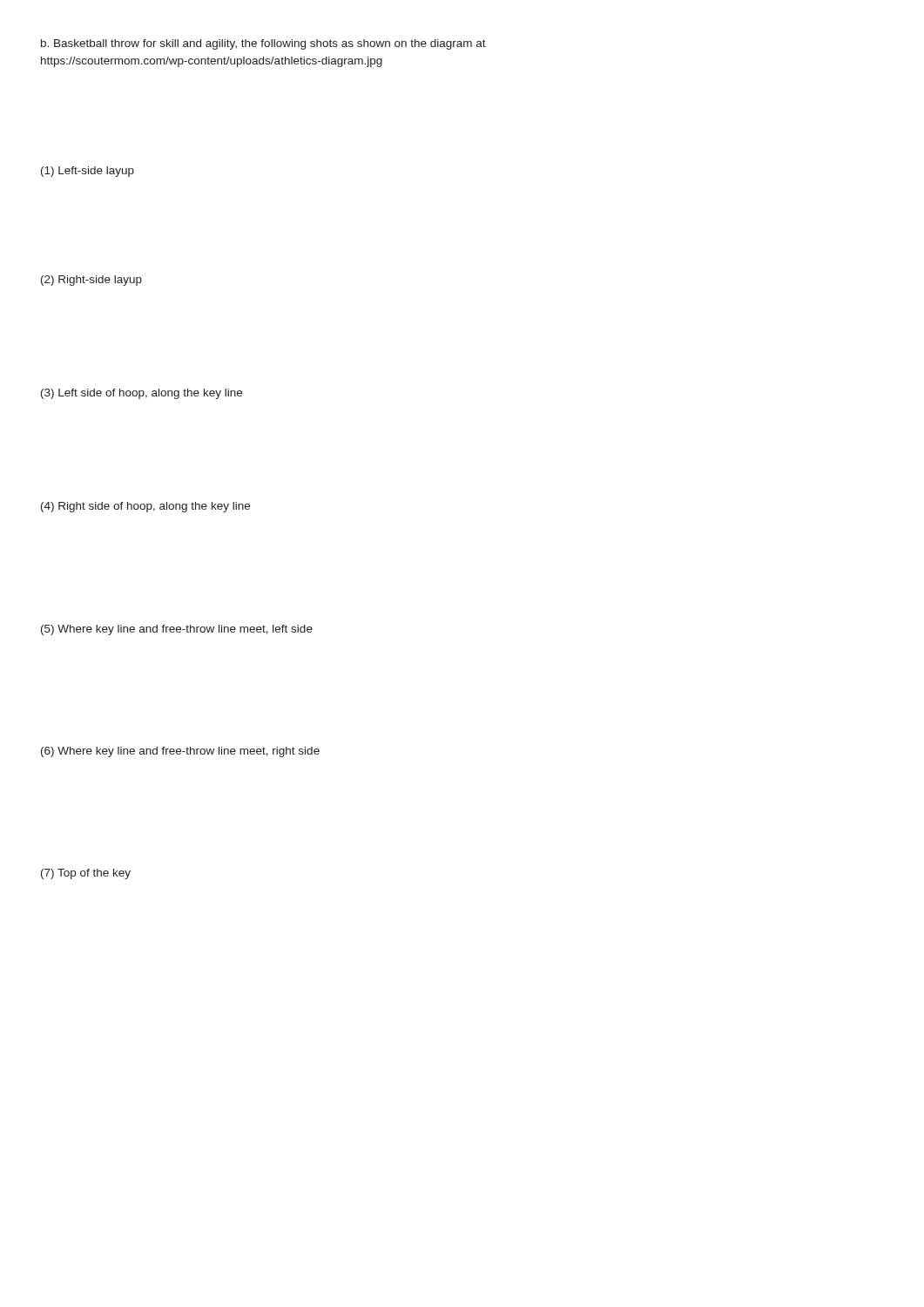The height and width of the screenshot is (1307, 924).
Task: Locate the block of text that opens with "(3) Left side of hoop,"
Action: pyautogui.click(x=141, y=392)
